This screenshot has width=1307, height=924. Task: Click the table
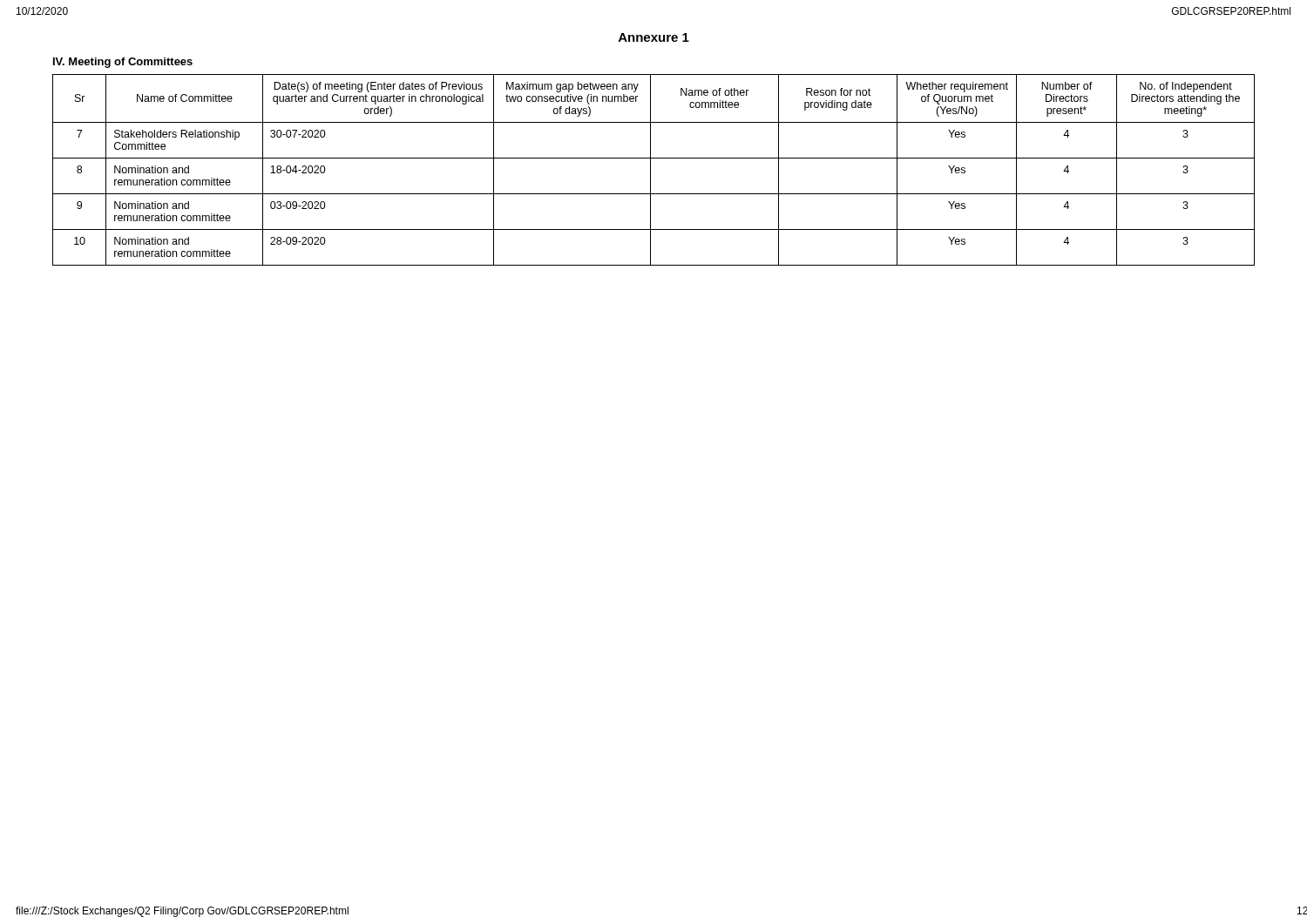[x=654, y=170]
